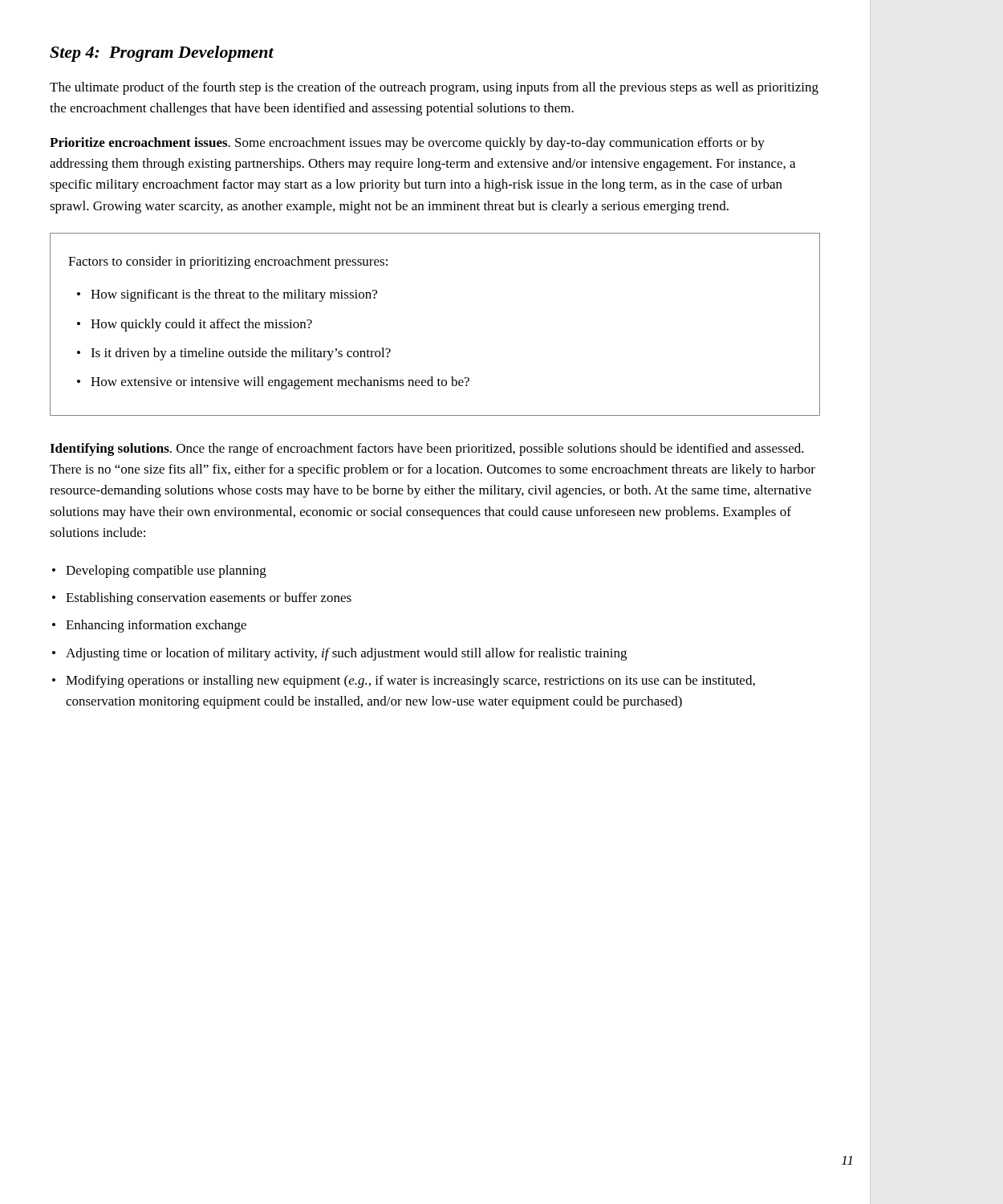
Task: Find the text block starting "How significant is the"
Action: pyautogui.click(x=234, y=295)
